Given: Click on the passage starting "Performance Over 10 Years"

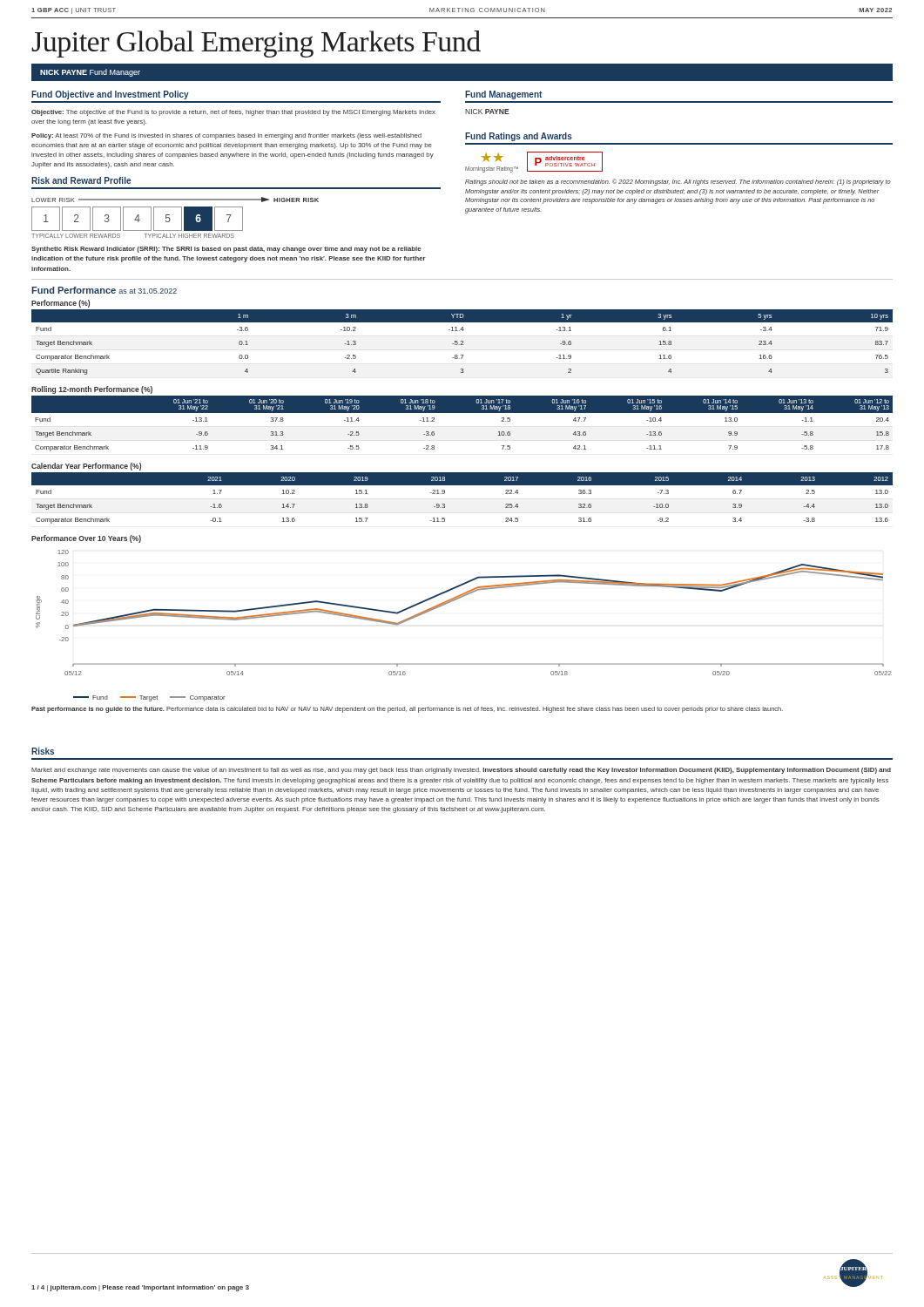Looking at the screenshot, I should click(x=86, y=538).
